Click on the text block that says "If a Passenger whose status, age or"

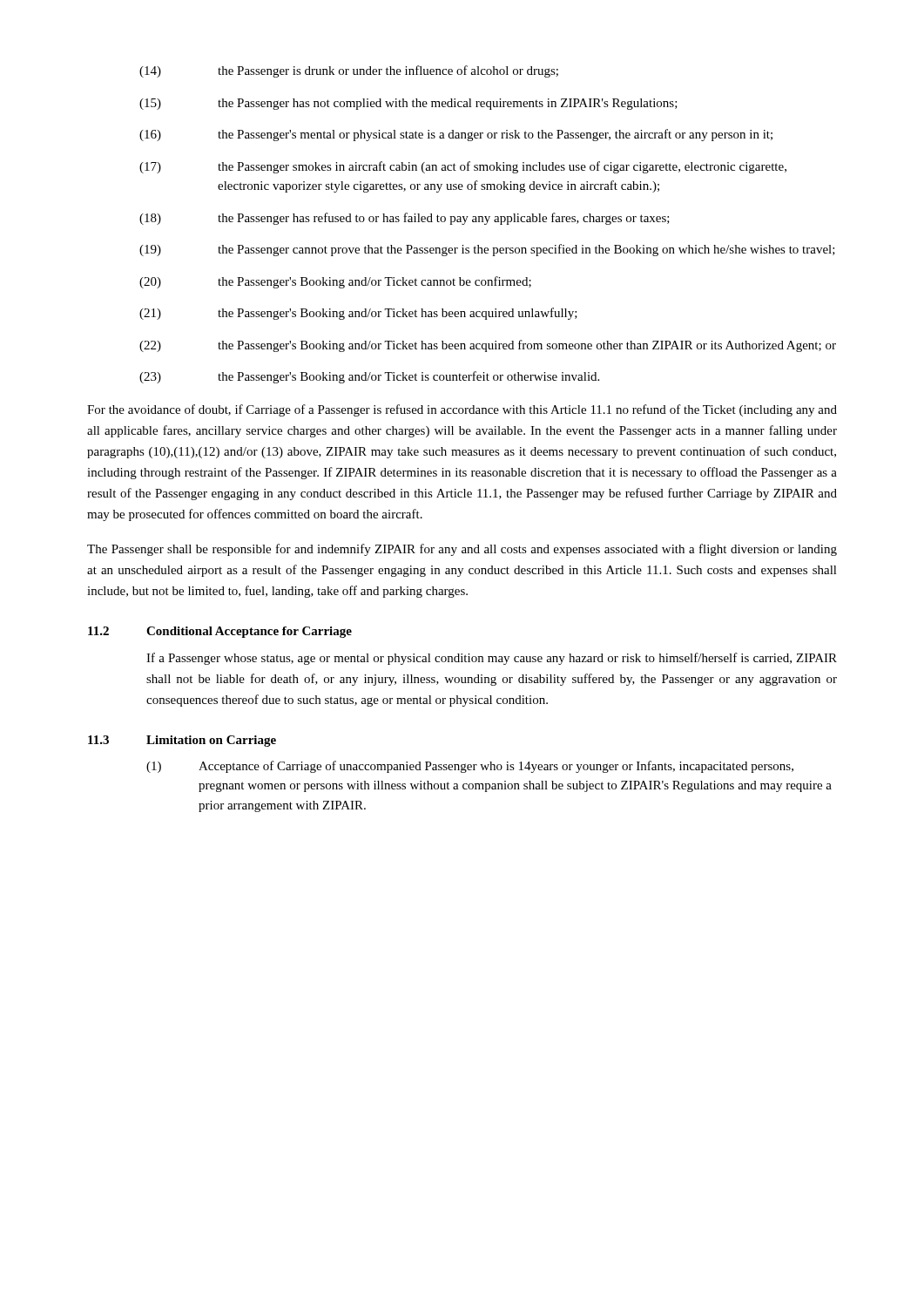coord(492,678)
